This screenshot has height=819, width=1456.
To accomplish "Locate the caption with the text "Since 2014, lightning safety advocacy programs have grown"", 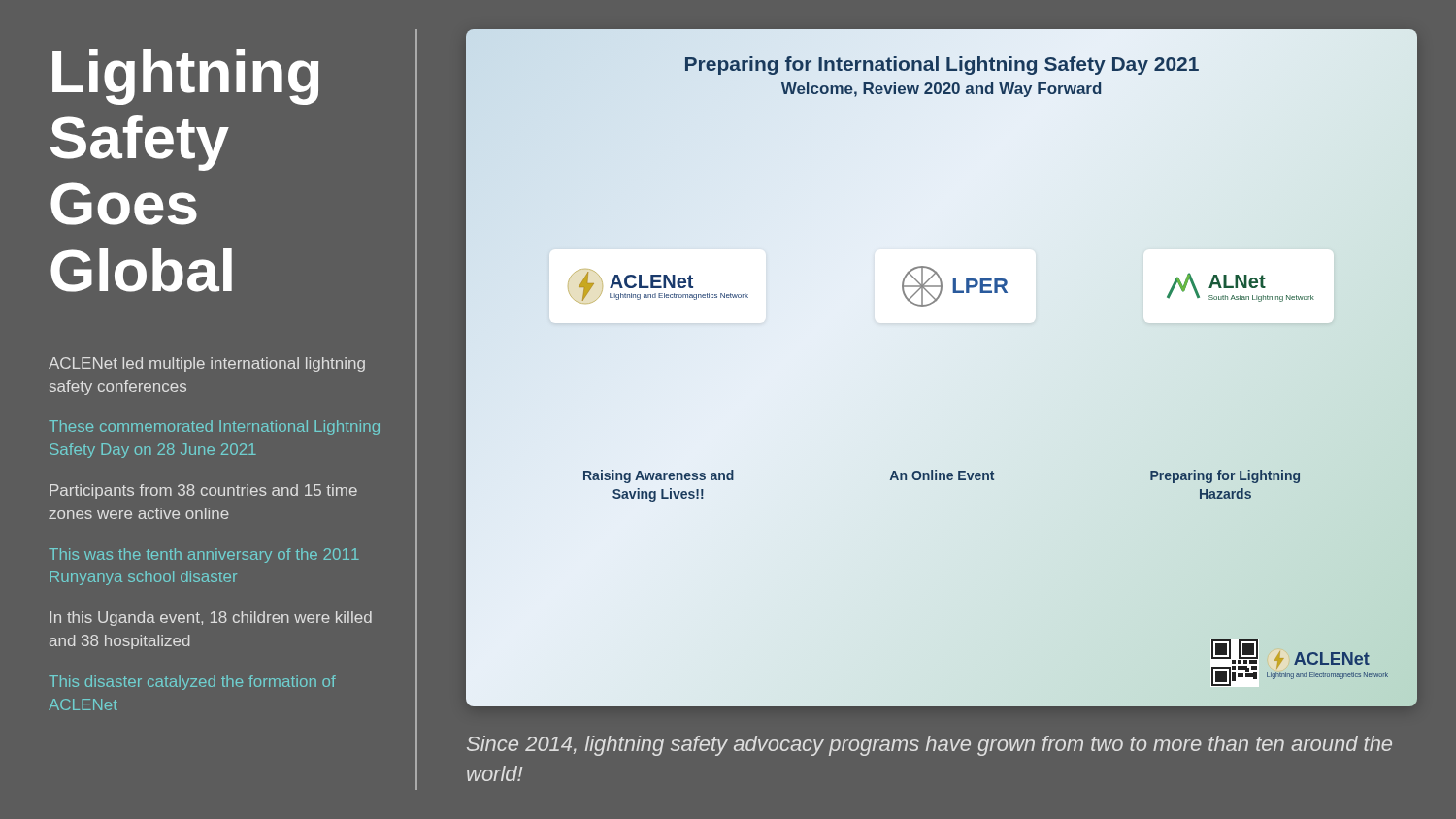I will [929, 759].
